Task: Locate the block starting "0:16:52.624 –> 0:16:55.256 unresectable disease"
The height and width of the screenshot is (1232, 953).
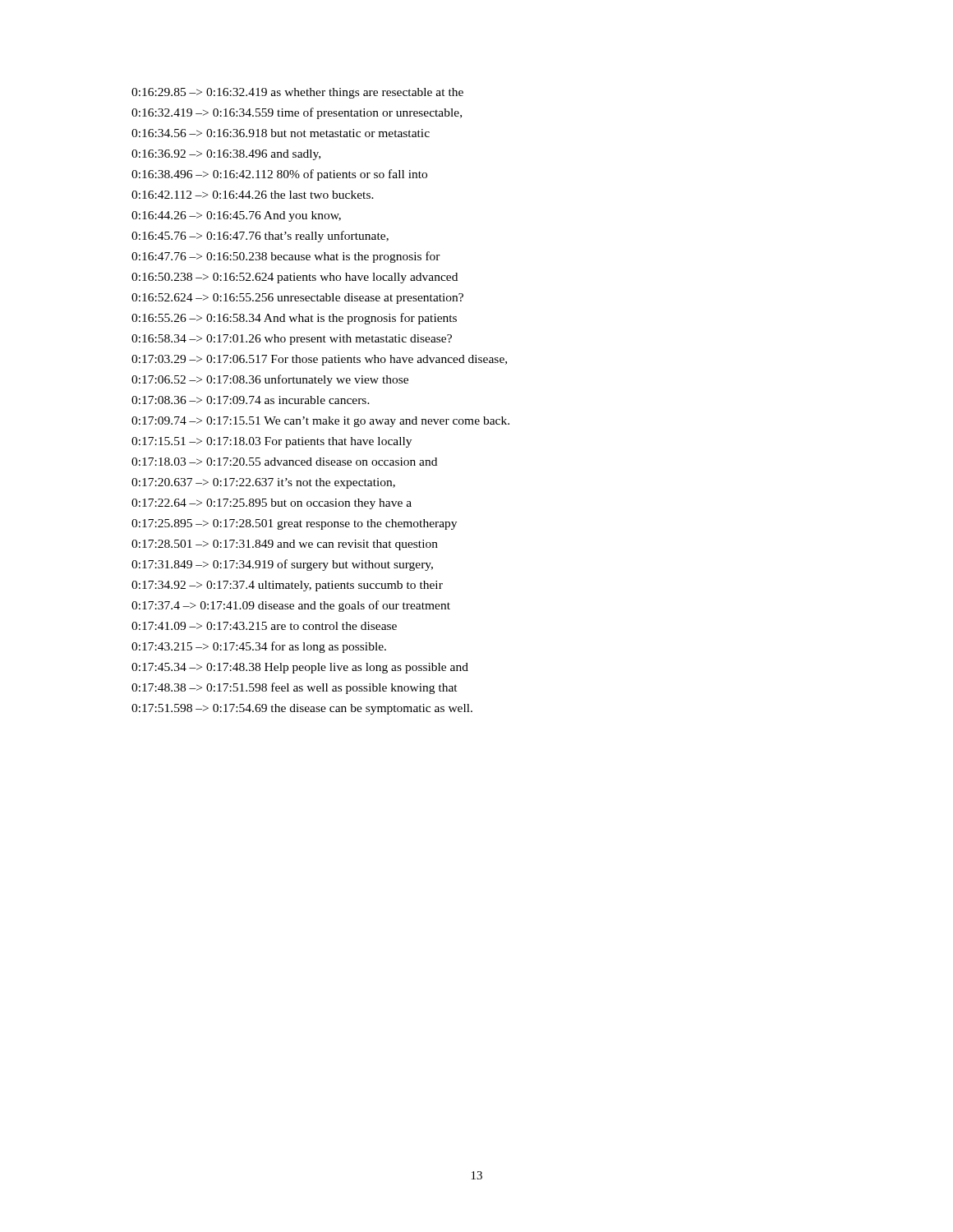Action: pyautogui.click(x=298, y=297)
